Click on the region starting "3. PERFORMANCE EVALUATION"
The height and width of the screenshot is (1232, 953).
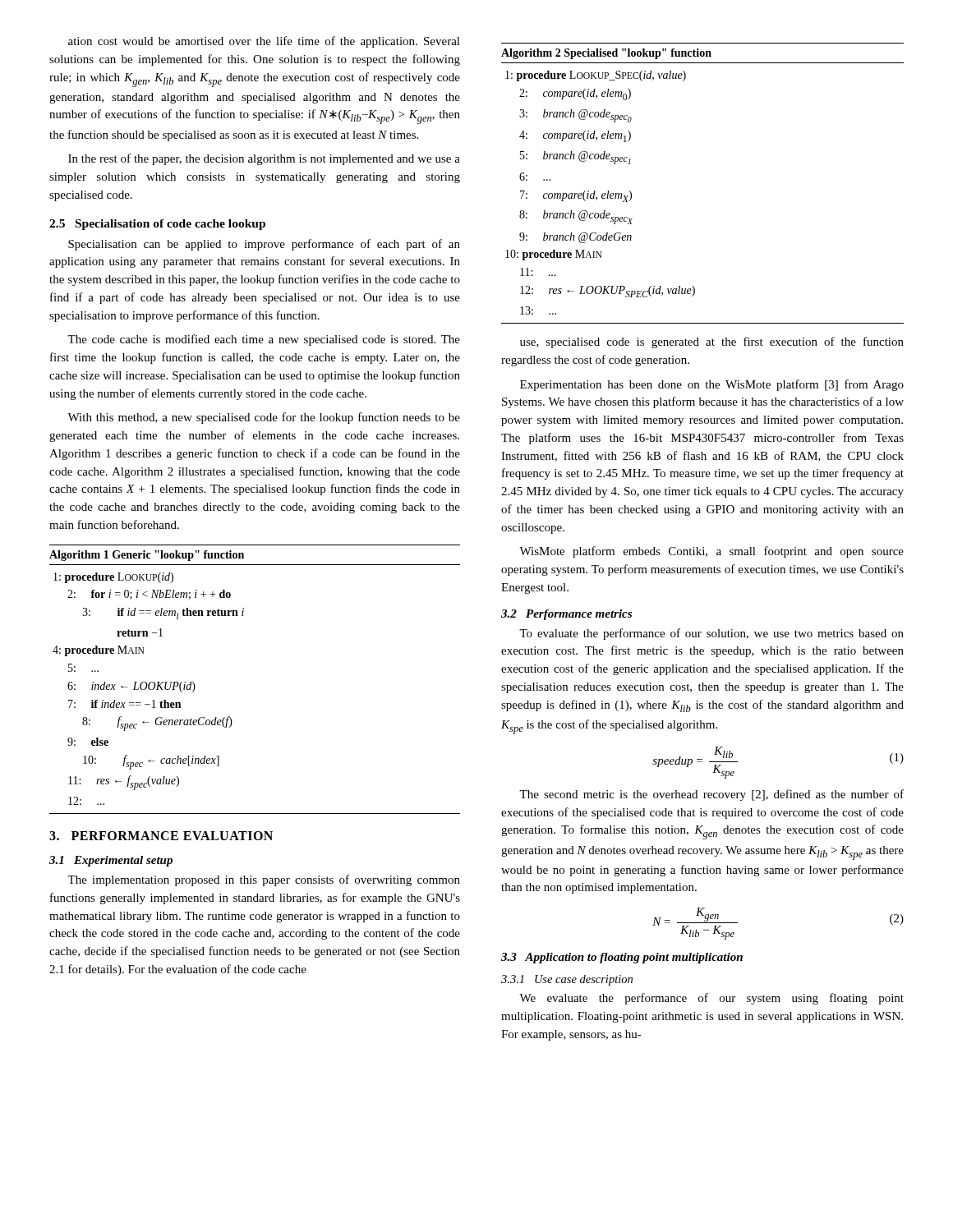point(161,836)
